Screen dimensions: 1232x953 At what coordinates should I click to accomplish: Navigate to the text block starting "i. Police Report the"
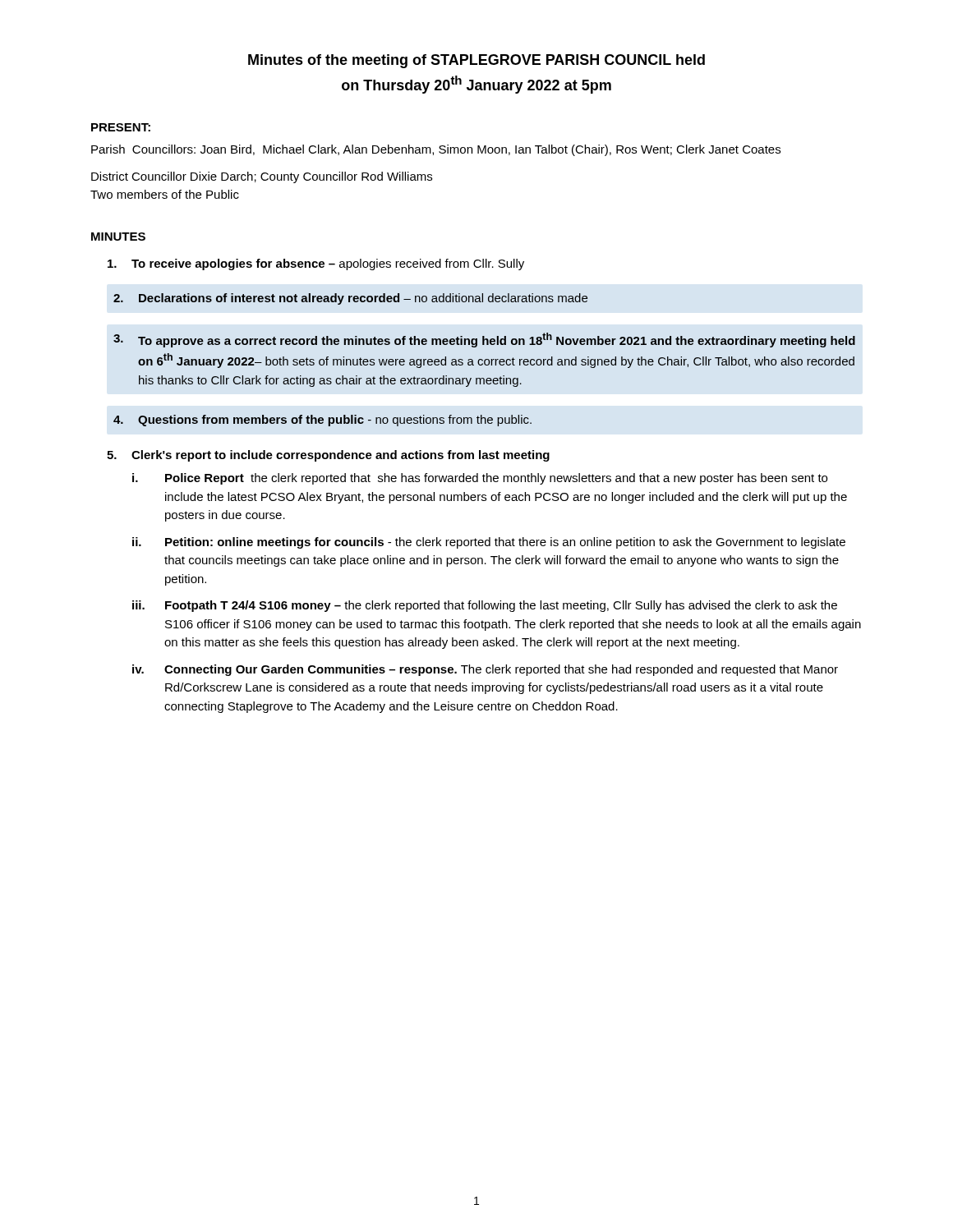497,497
